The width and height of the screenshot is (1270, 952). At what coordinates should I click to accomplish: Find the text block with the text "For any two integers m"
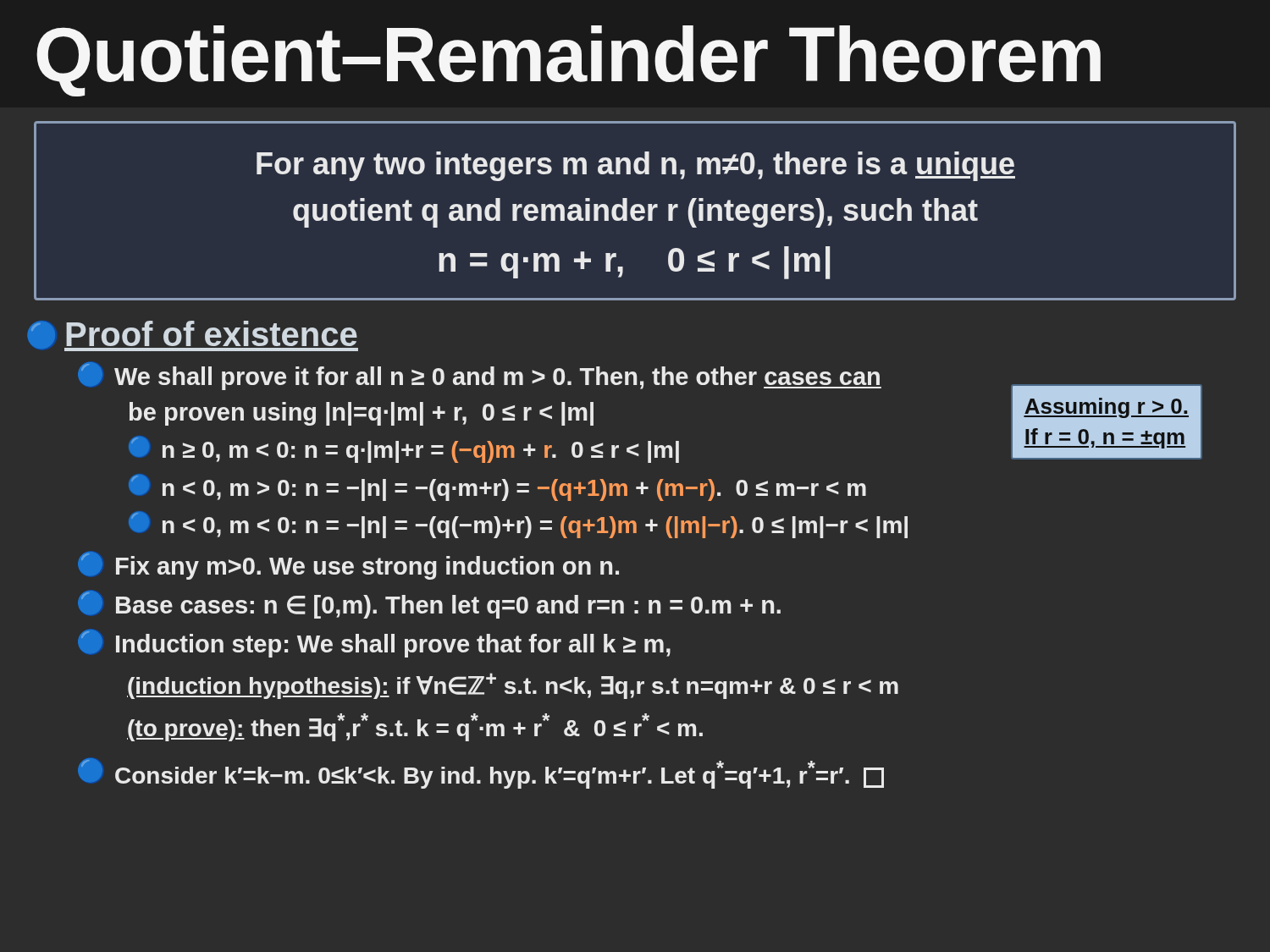[x=635, y=210]
